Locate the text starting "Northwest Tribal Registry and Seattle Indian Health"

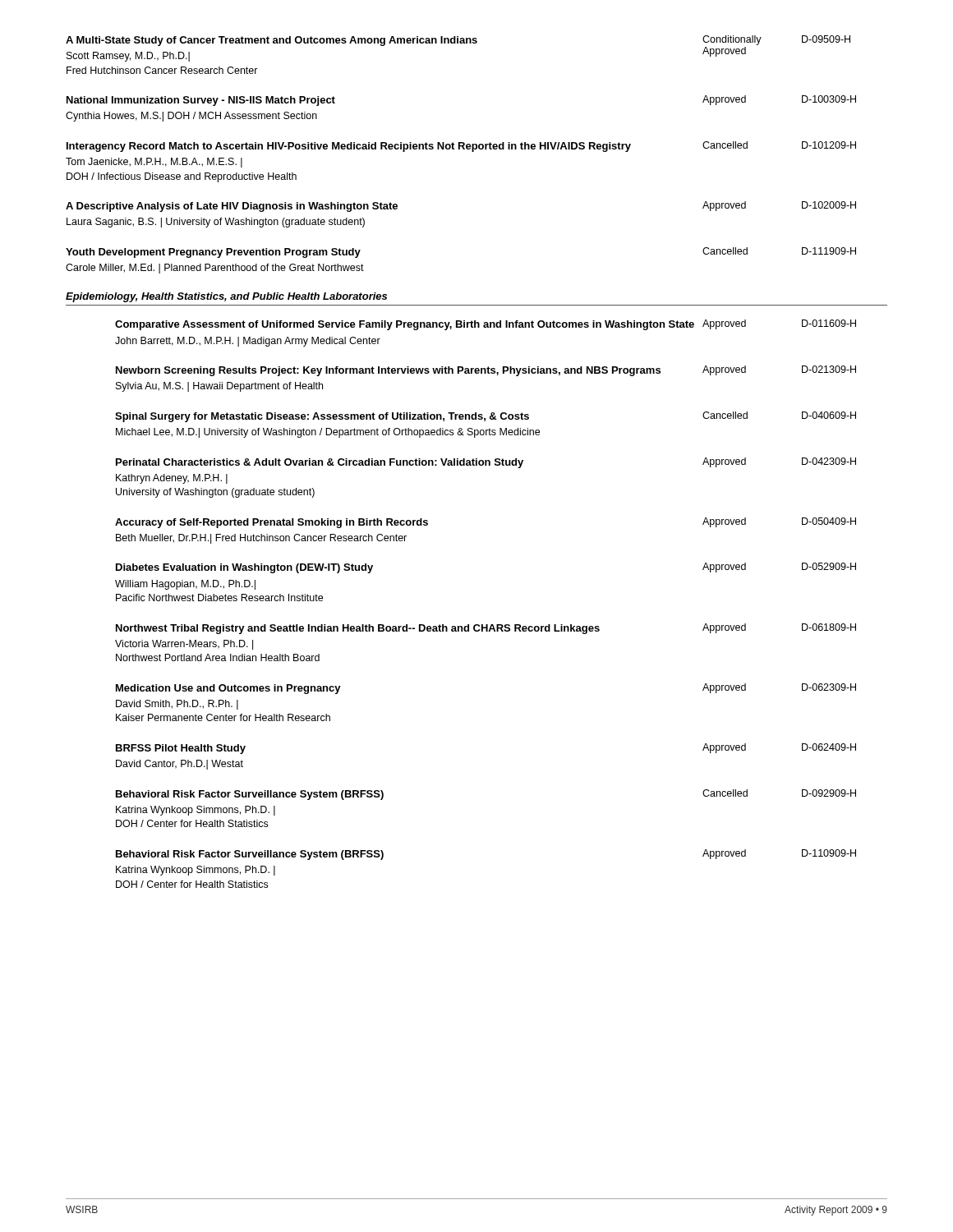(x=486, y=629)
